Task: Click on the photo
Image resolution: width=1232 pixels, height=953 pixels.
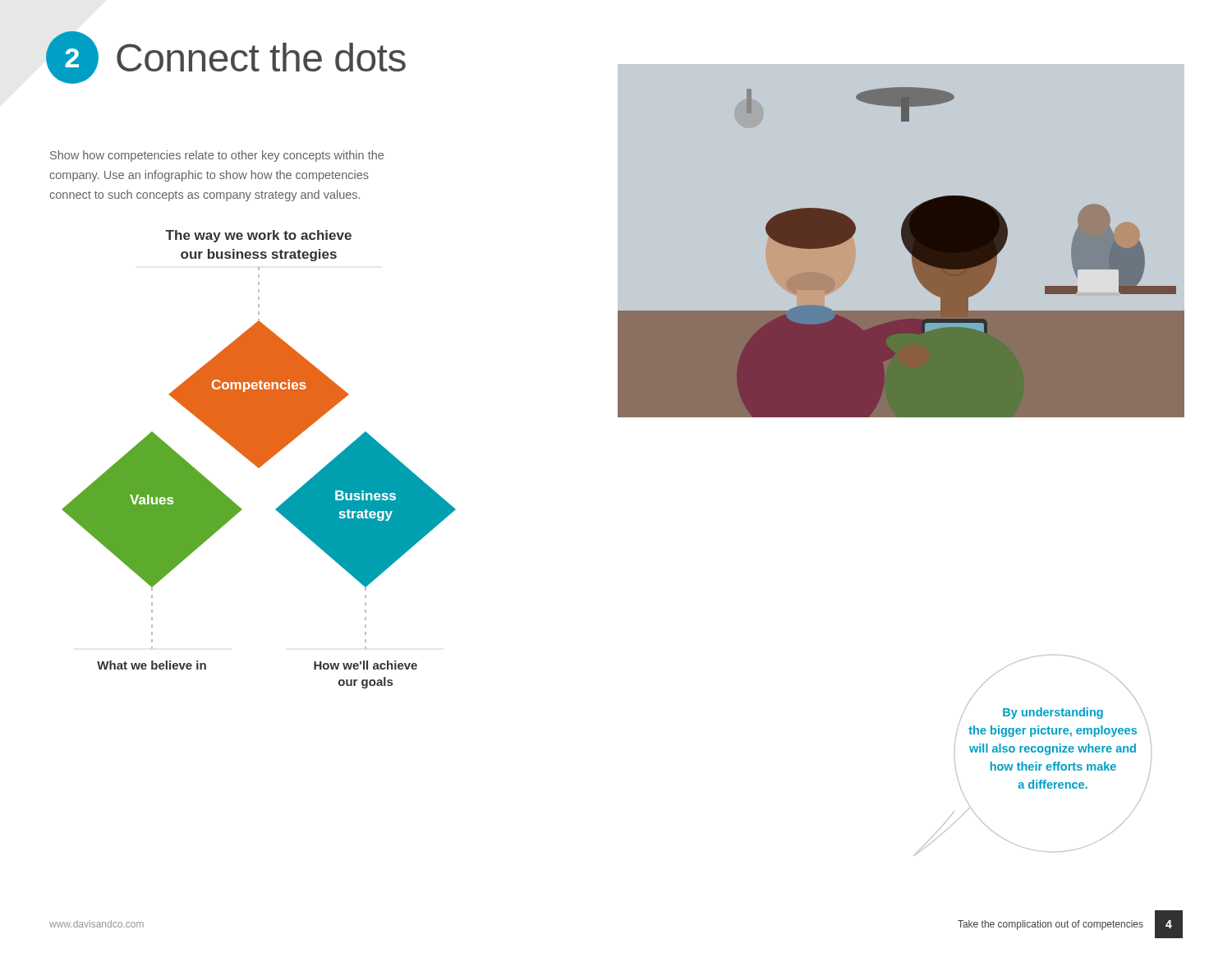Action: pyautogui.click(x=901, y=241)
